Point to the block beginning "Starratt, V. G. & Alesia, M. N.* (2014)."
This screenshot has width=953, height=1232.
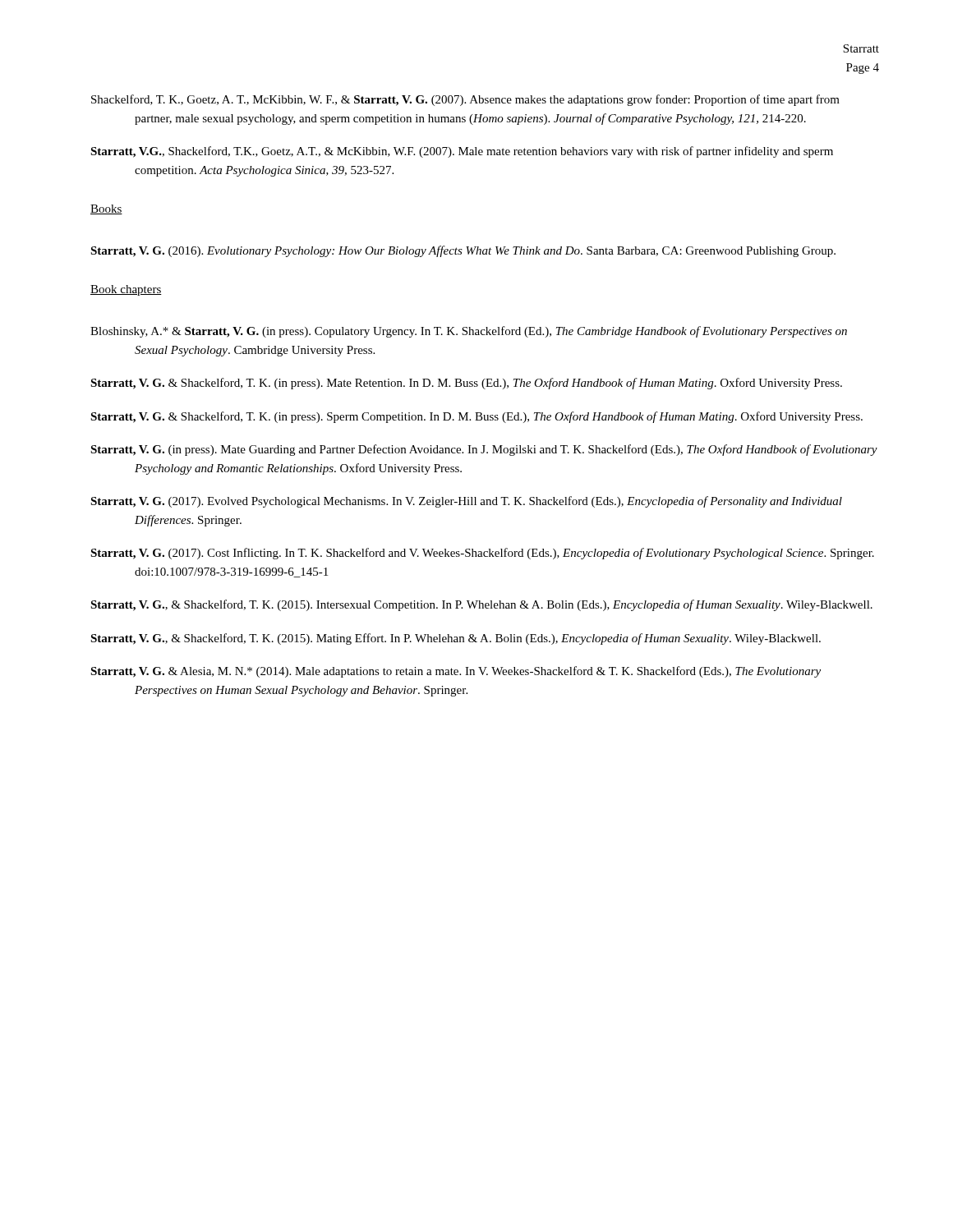click(456, 680)
